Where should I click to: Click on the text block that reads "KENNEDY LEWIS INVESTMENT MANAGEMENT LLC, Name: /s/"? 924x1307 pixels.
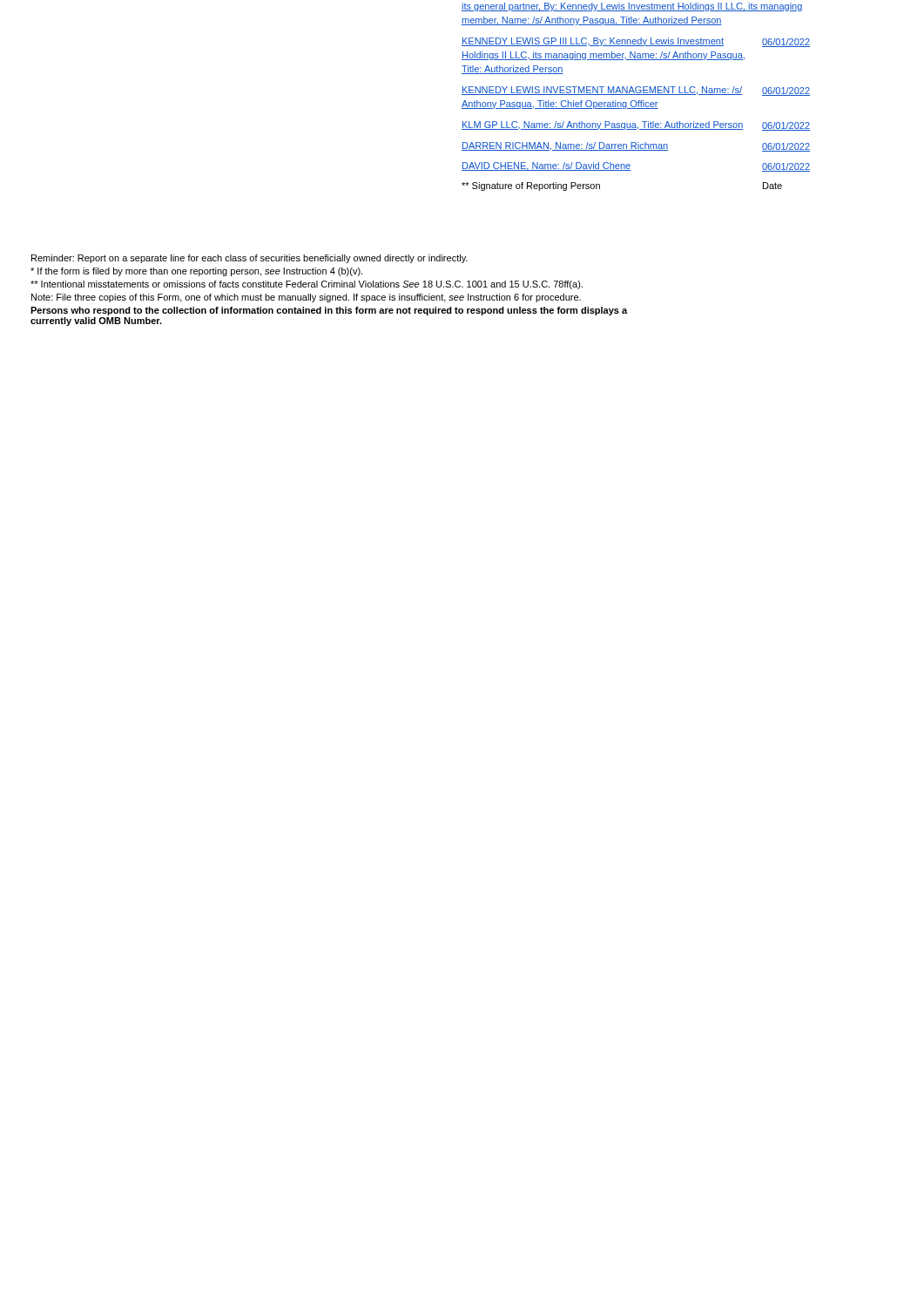(x=644, y=97)
